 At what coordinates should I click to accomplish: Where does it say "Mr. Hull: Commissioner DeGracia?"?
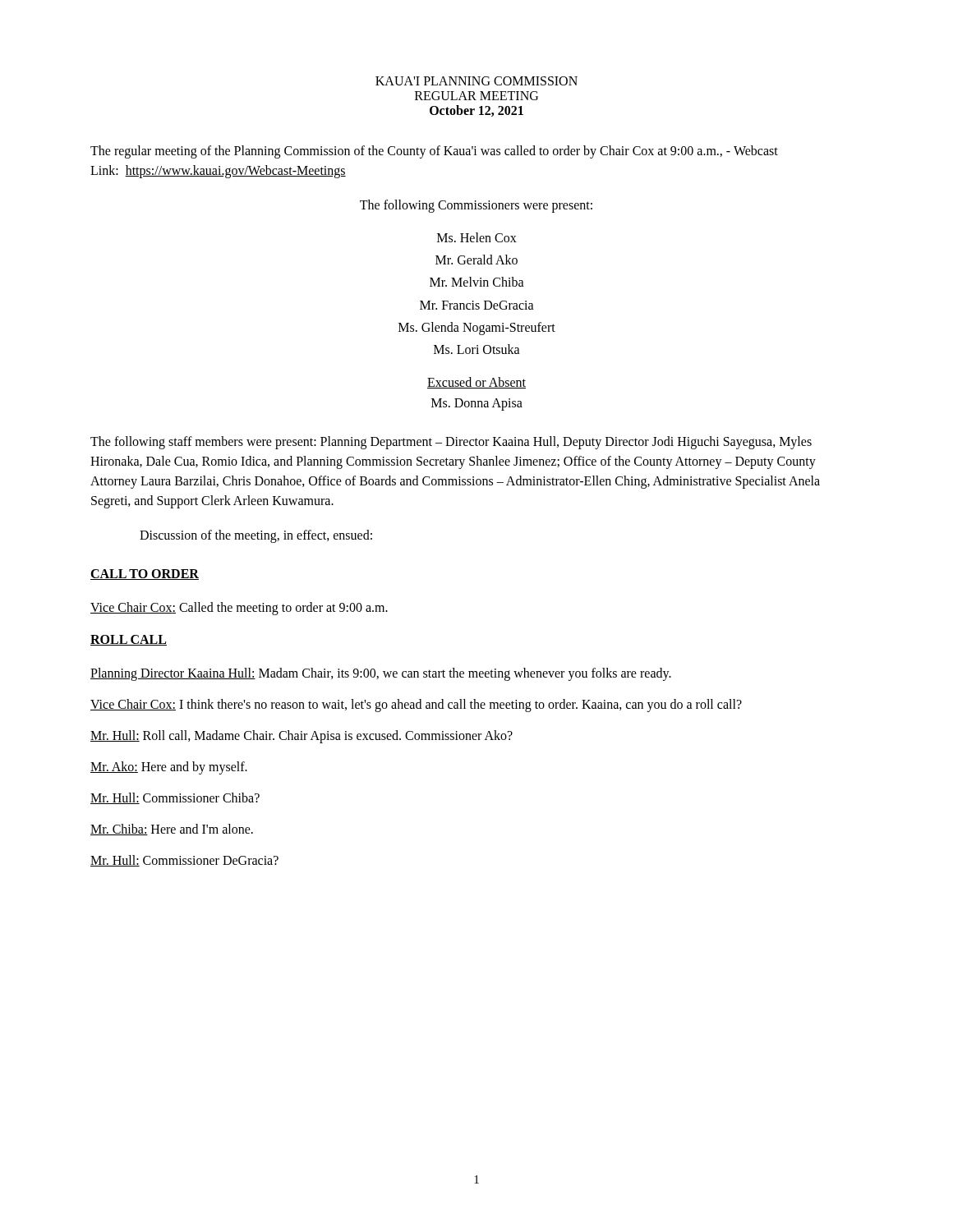185,861
